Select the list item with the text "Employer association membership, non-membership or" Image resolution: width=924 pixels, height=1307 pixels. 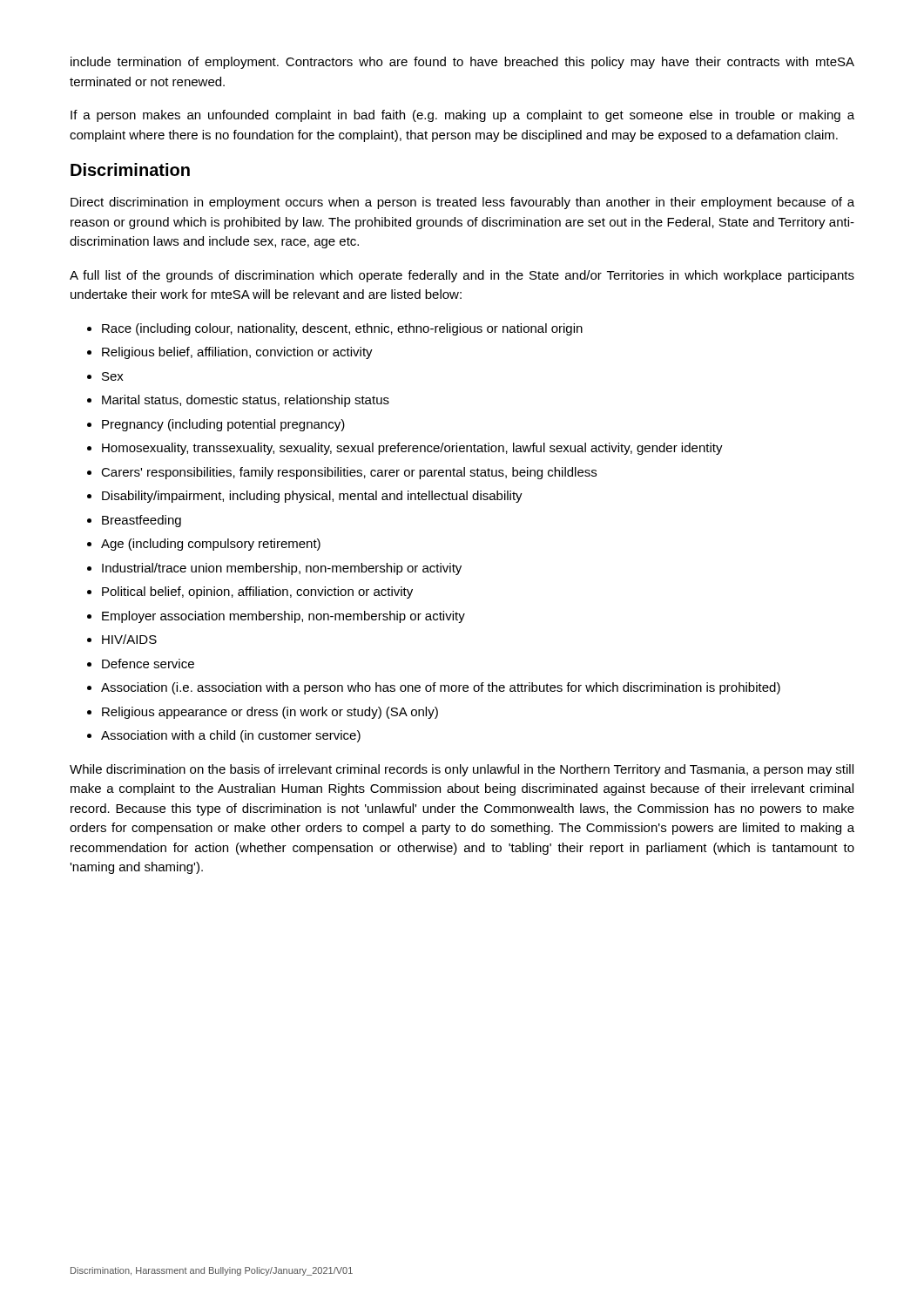[283, 615]
